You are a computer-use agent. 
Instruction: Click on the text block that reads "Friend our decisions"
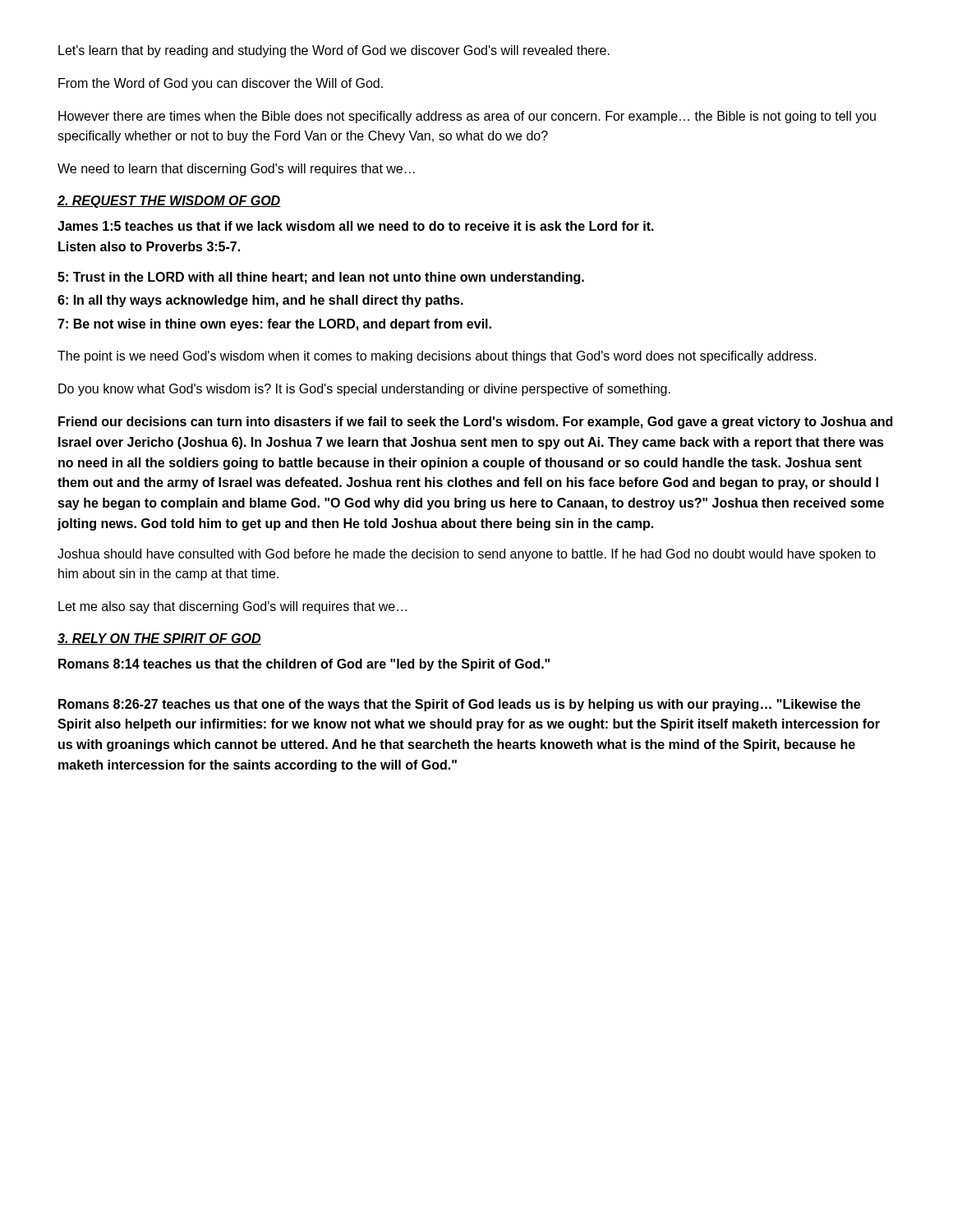pos(475,473)
